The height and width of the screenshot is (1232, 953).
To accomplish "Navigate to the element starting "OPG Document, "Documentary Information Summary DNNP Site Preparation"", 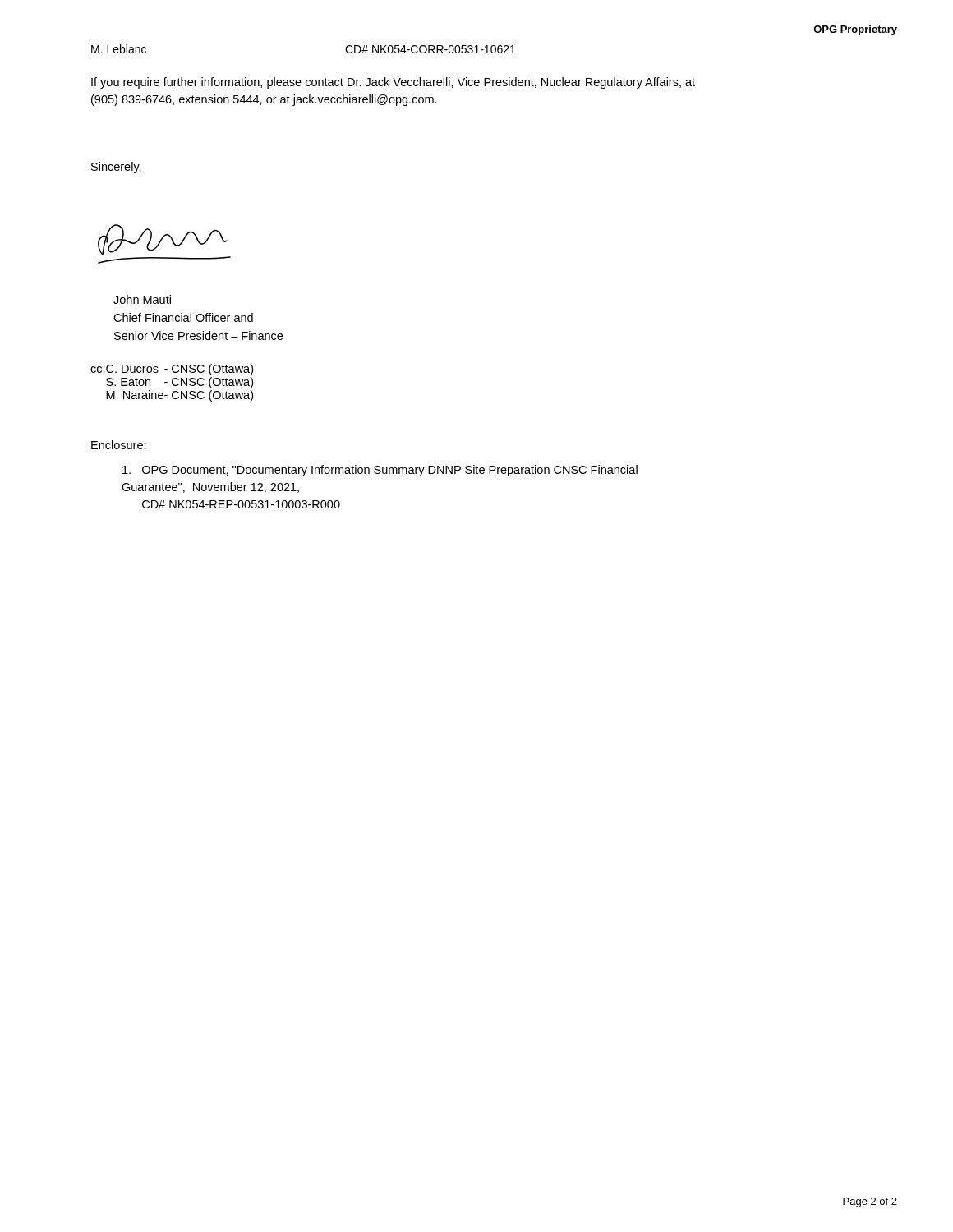I will pos(380,471).
